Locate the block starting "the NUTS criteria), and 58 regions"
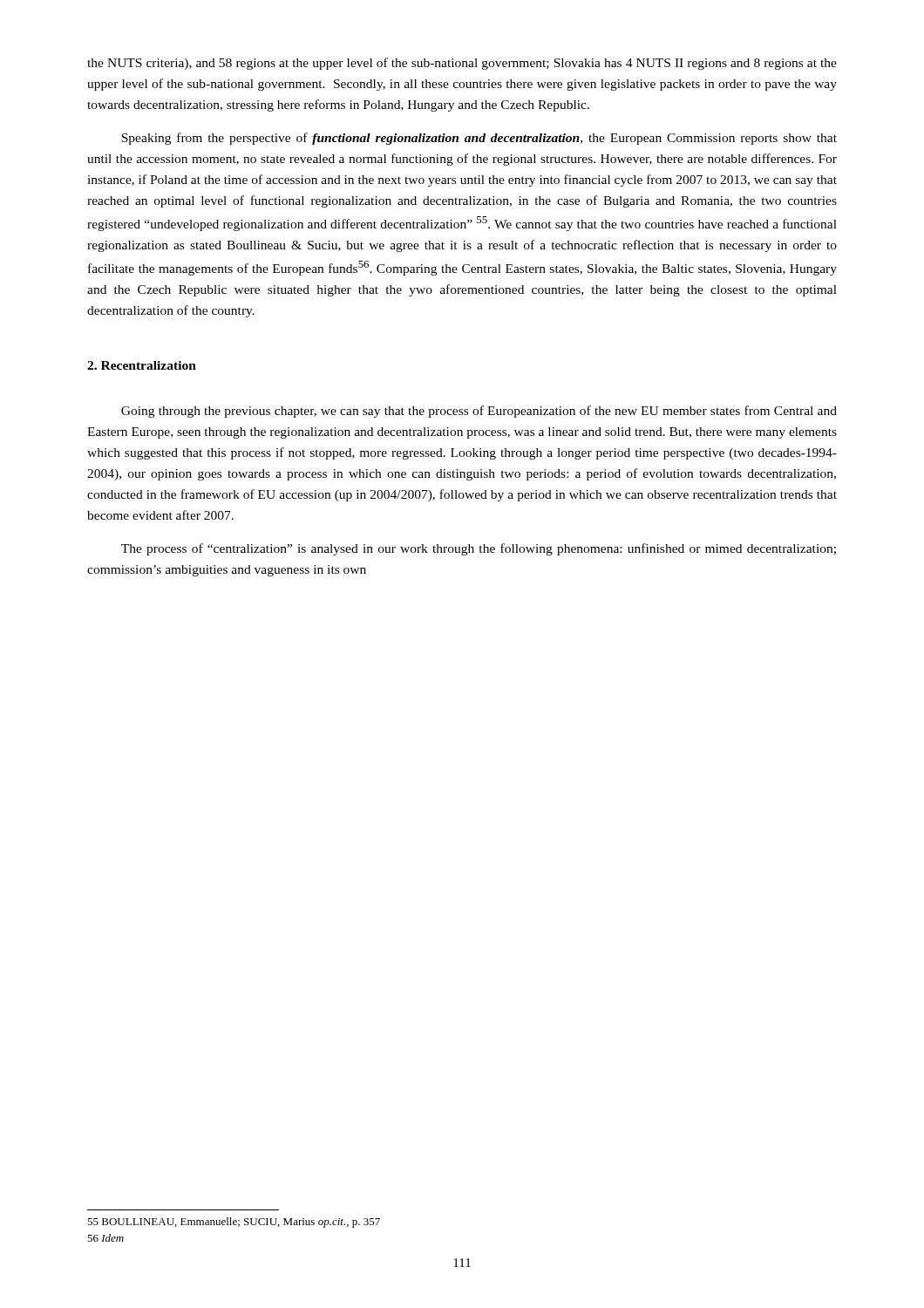Image resolution: width=924 pixels, height=1308 pixels. [x=462, y=84]
